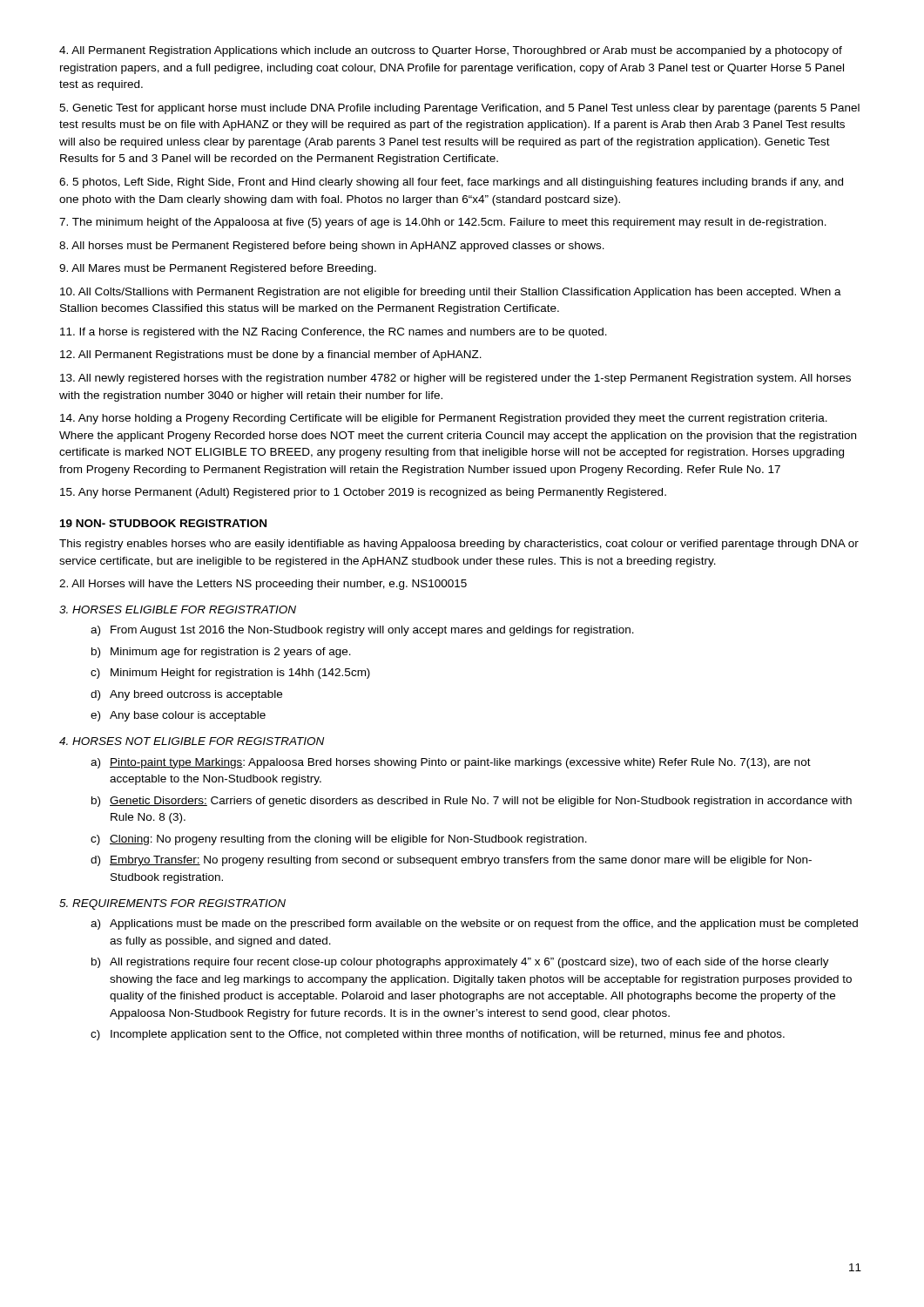Find the block on this page that starts "Any horse Permanent"
Image resolution: width=924 pixels, height=1307 pixels.
point(363,492)
